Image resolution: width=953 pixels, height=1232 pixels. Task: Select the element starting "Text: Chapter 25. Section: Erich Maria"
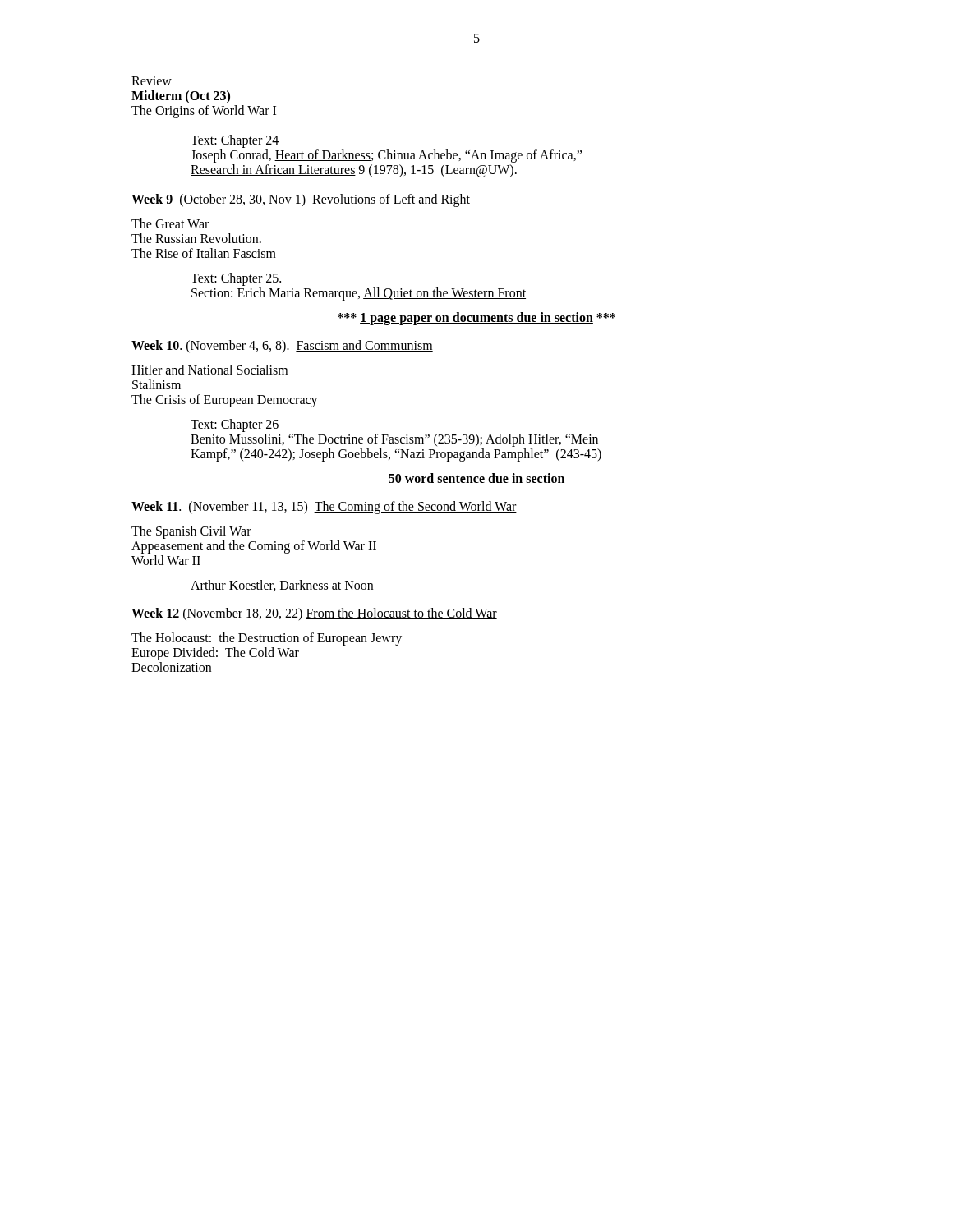[x=506, y=286]
